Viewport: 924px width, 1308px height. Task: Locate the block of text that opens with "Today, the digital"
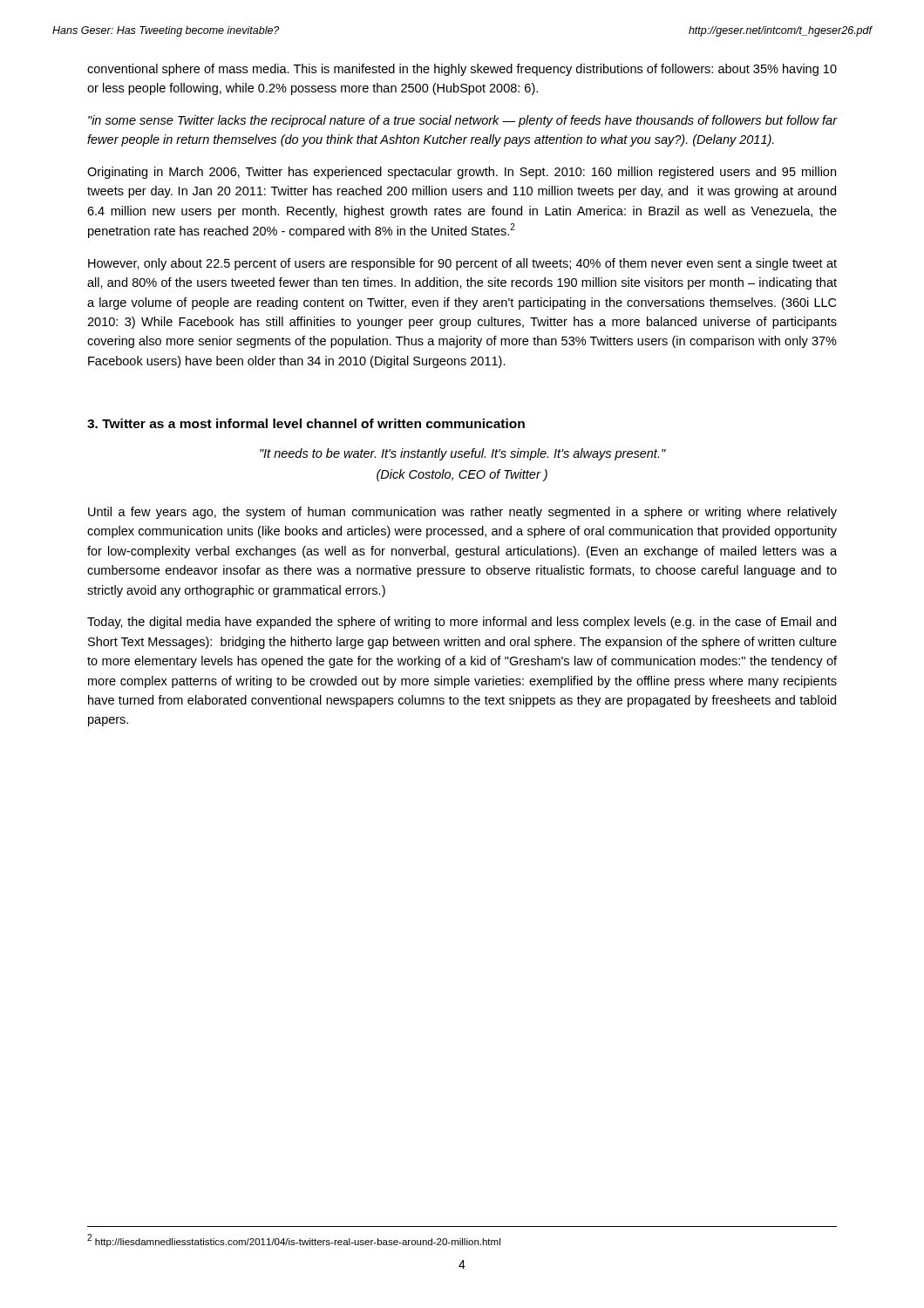click(462, 671)
